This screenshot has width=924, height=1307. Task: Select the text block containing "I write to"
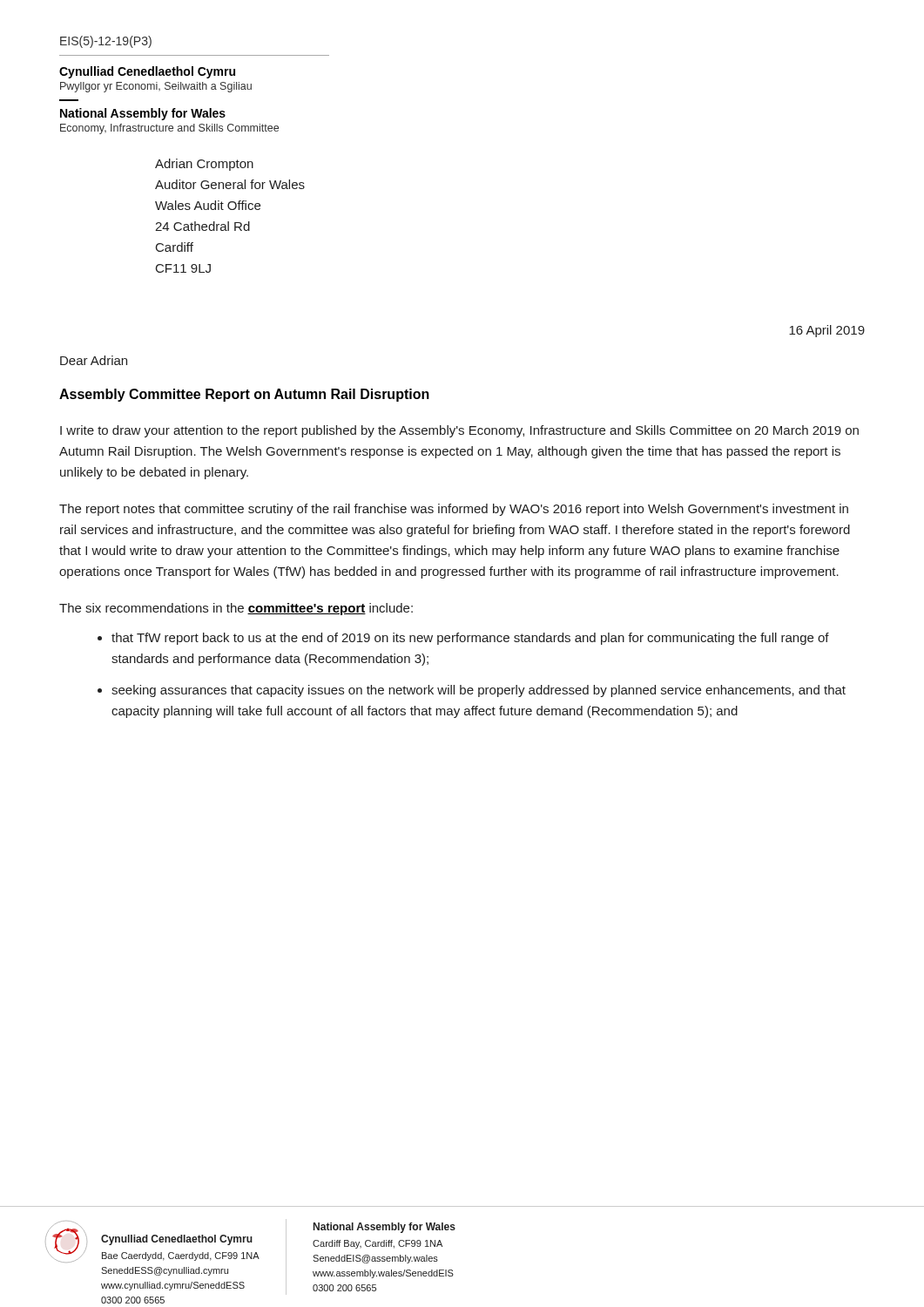click(x=459, y=451)
